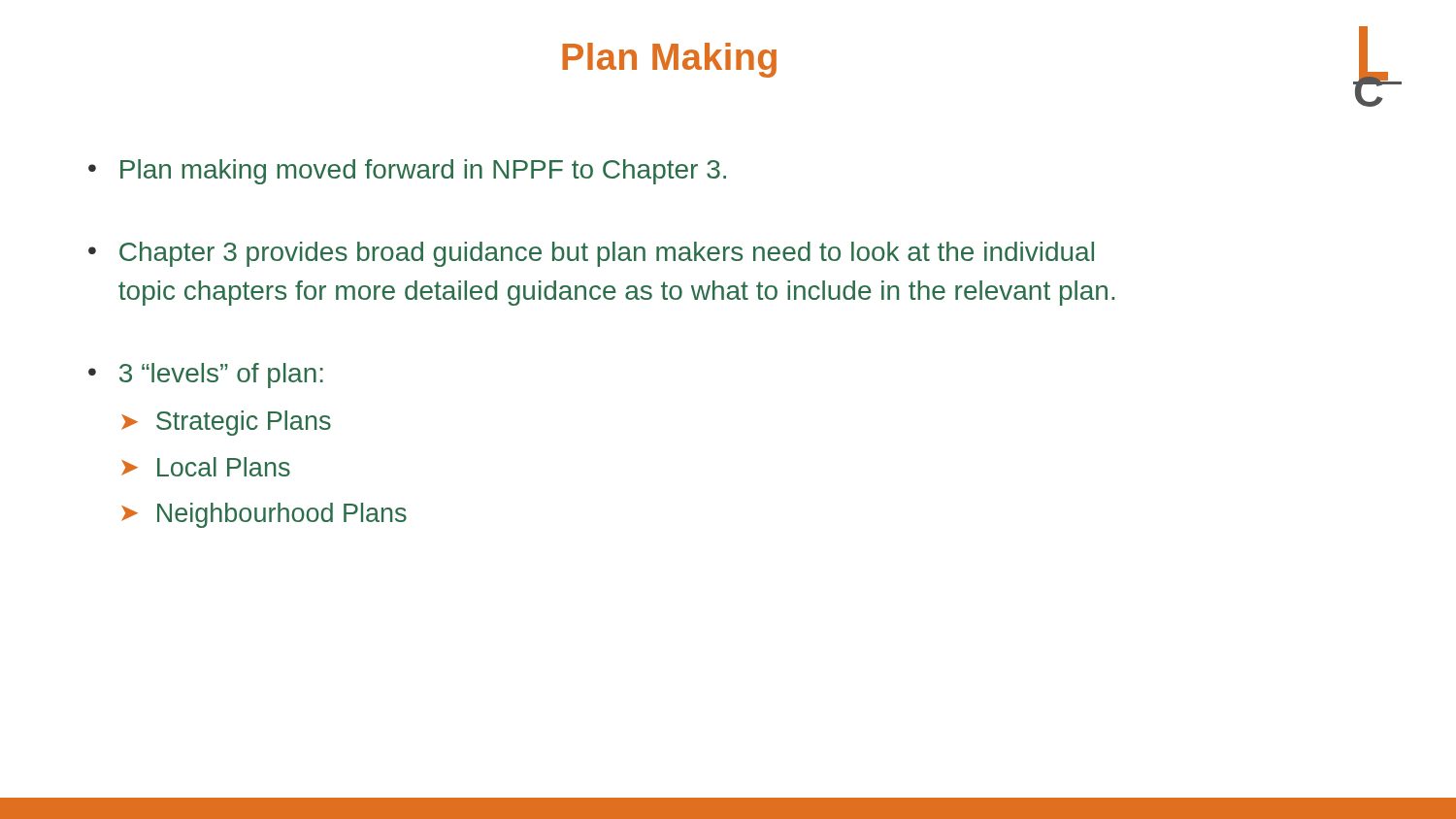1456x819 pixels.
Task: Click on the title that says "Plan Making"
Action: 670,57
